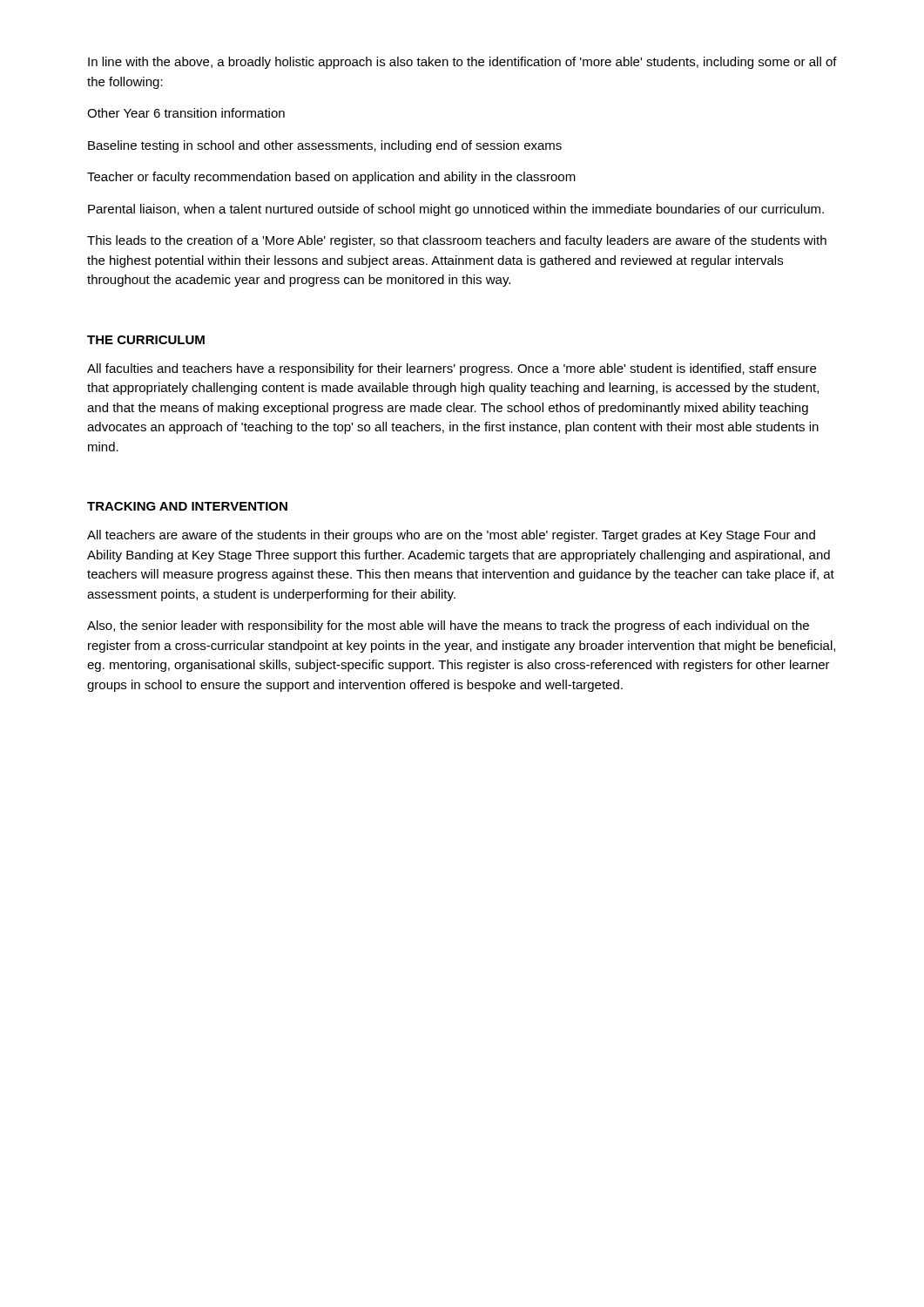Point to the block beginning "Teacher or faculty"
This screenshot has height=1307, width=924.
pyautogui.click(x=331, y=176)
